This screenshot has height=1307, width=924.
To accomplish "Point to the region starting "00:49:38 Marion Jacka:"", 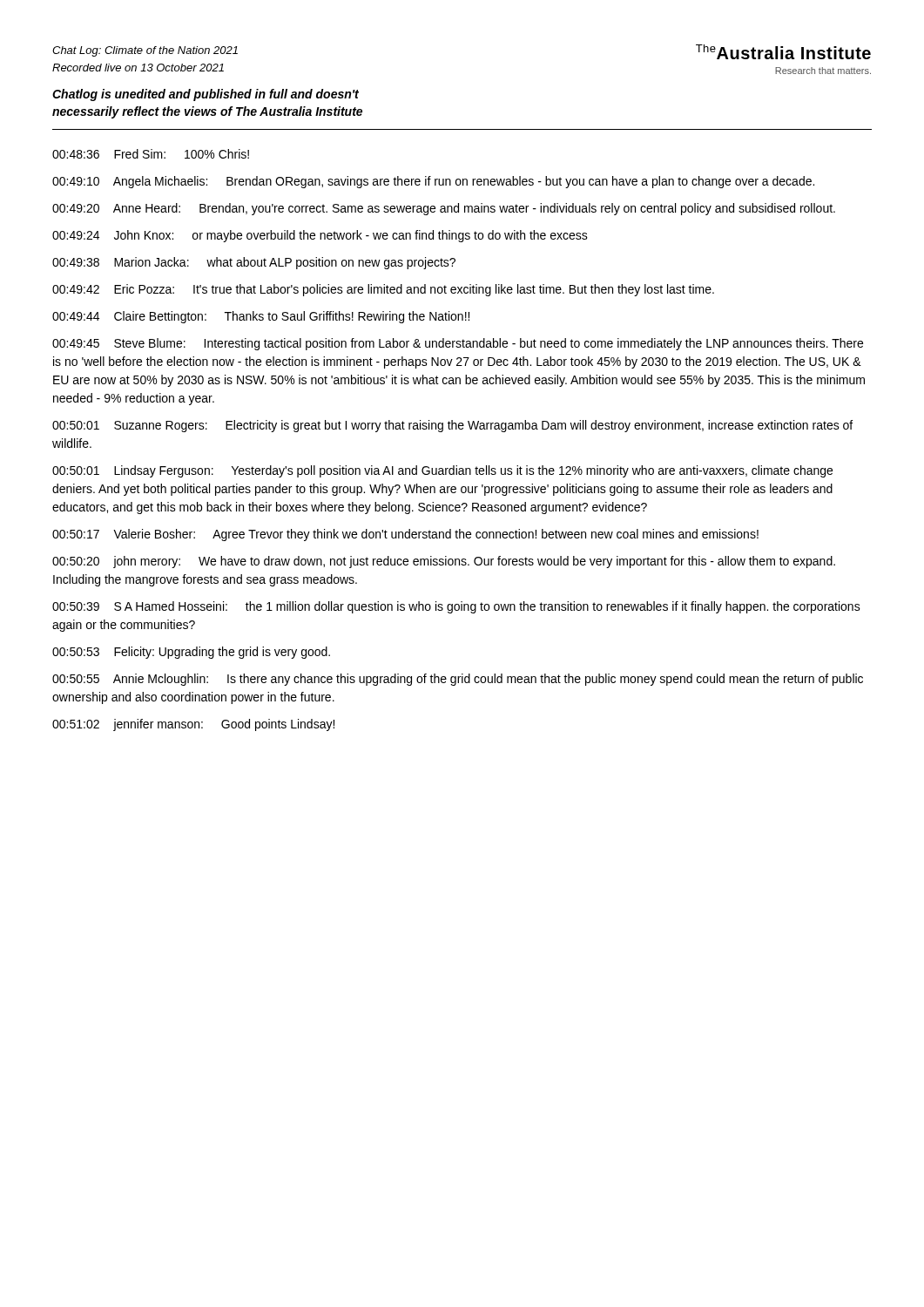I will [254, 262].
